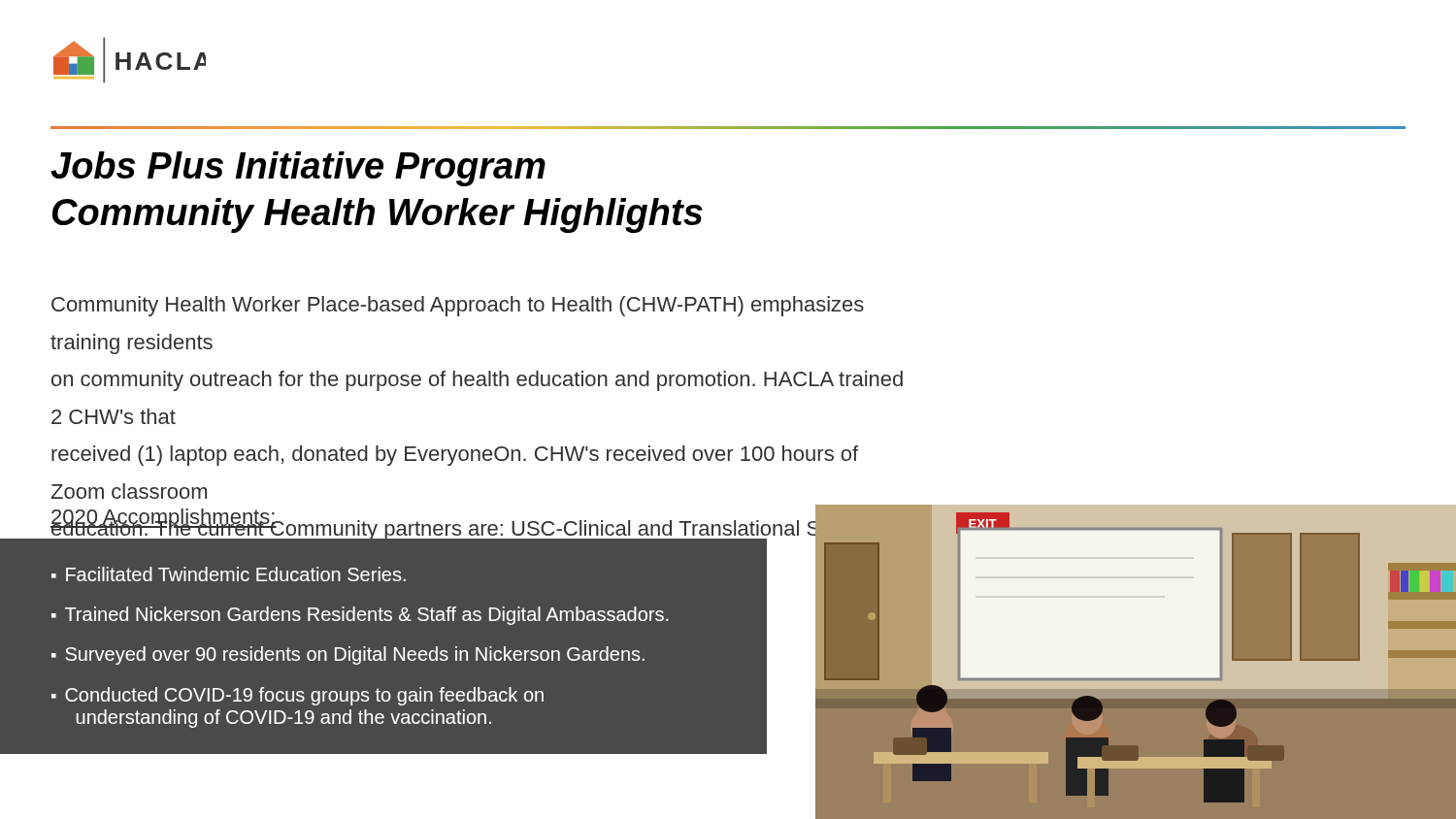
Task: Select the text block starting "Jobs Plus Initiative"
Action: [x=487, y=190]
